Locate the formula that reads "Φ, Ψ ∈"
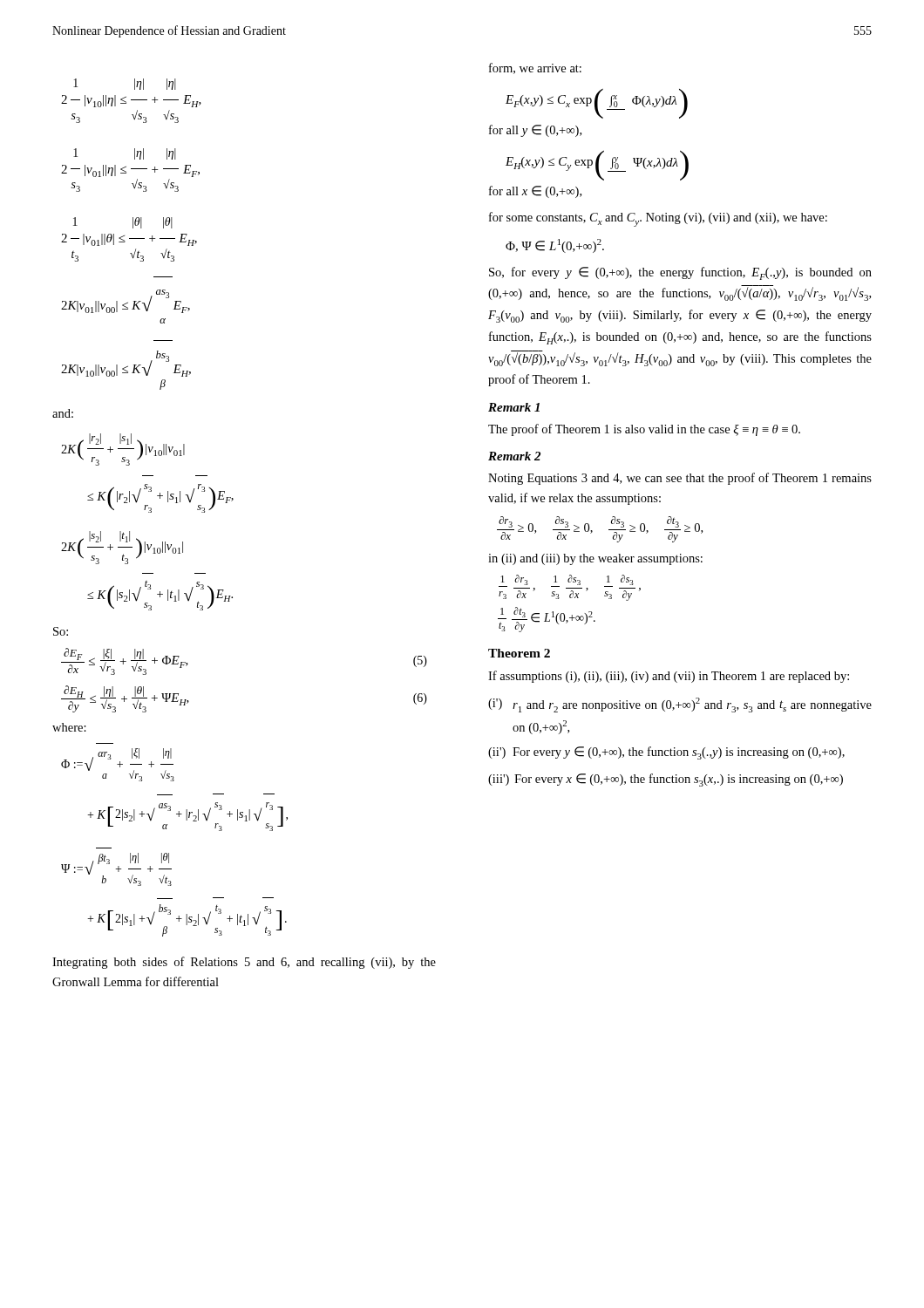This screenshot has height=1308, width=924. point(555,244)
